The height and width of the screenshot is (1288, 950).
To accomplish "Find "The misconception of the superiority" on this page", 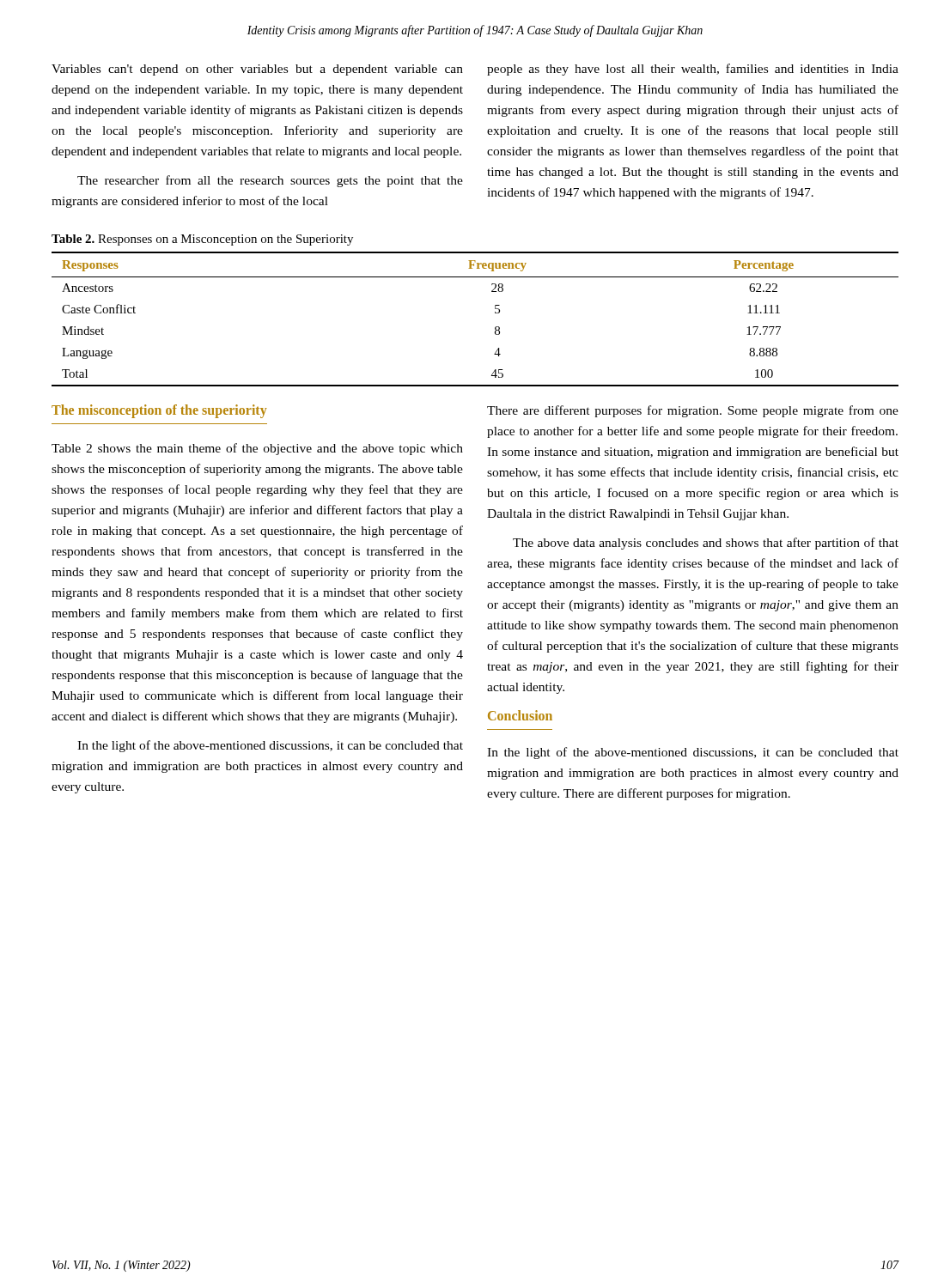I will coord(159,412).
